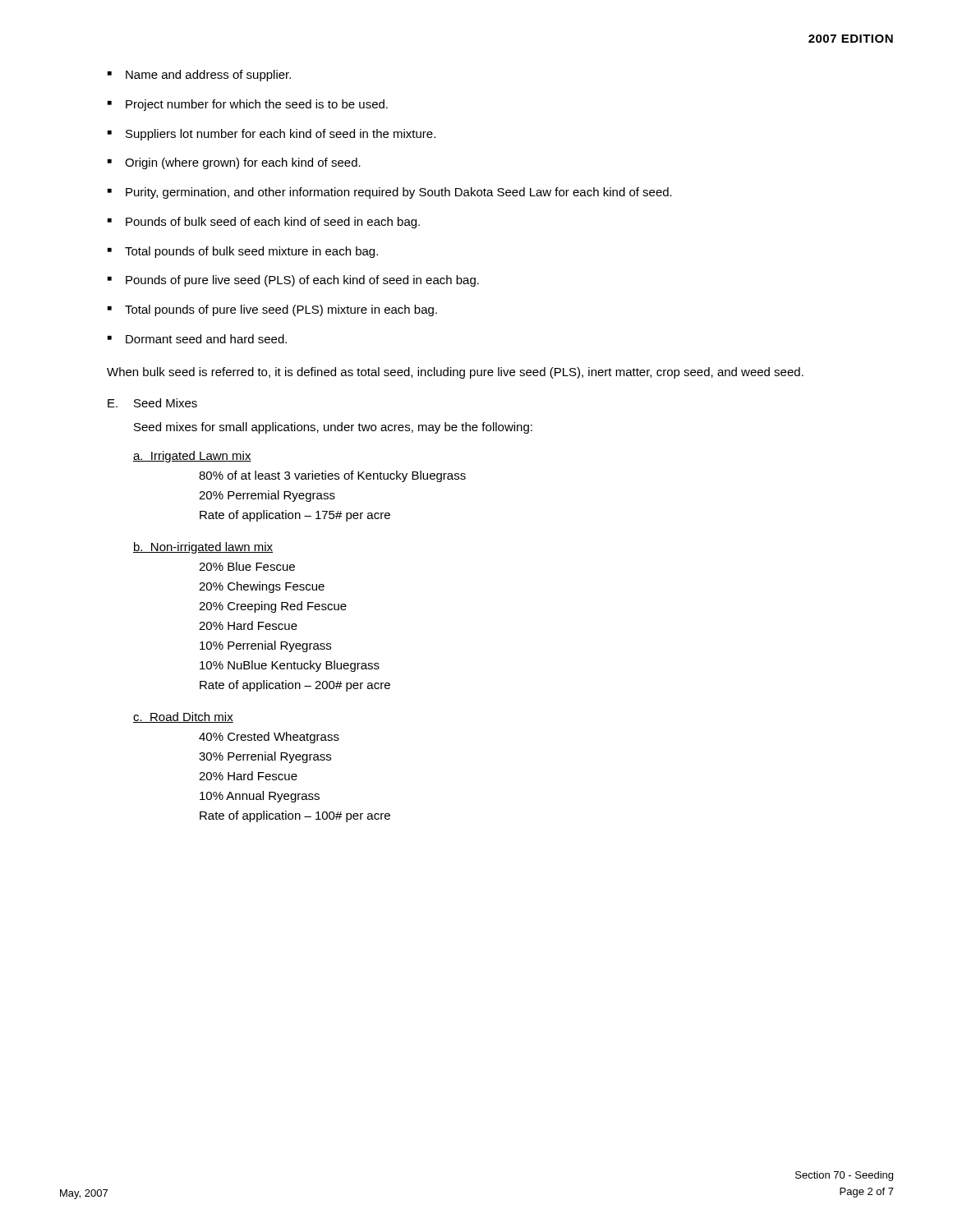Click on the block starting "a. Irrigated Lawn mix 80%"
953x1232 pixels.
coord(192,457)
